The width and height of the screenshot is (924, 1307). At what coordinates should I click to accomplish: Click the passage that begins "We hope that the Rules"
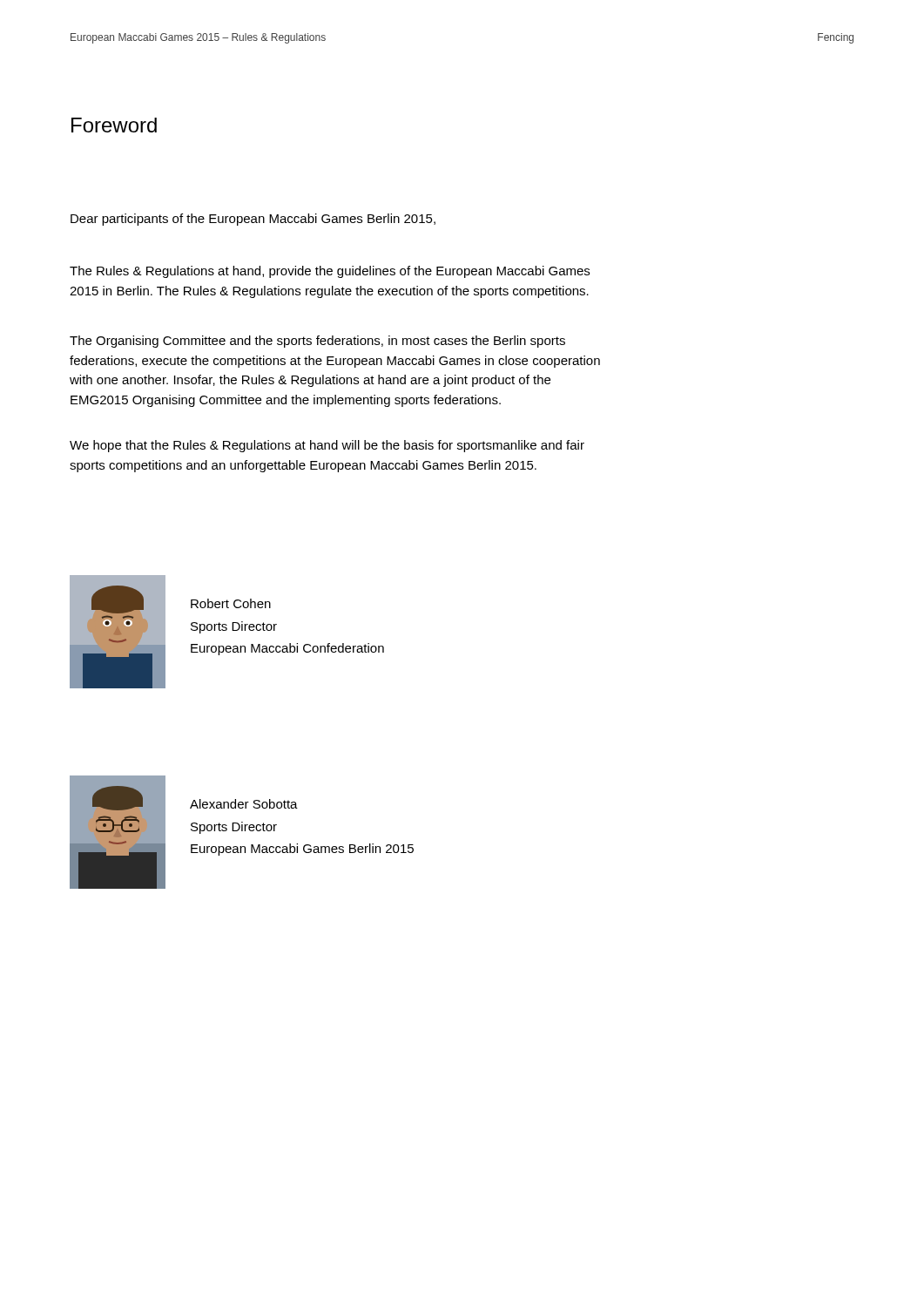(x=327, y=455)
